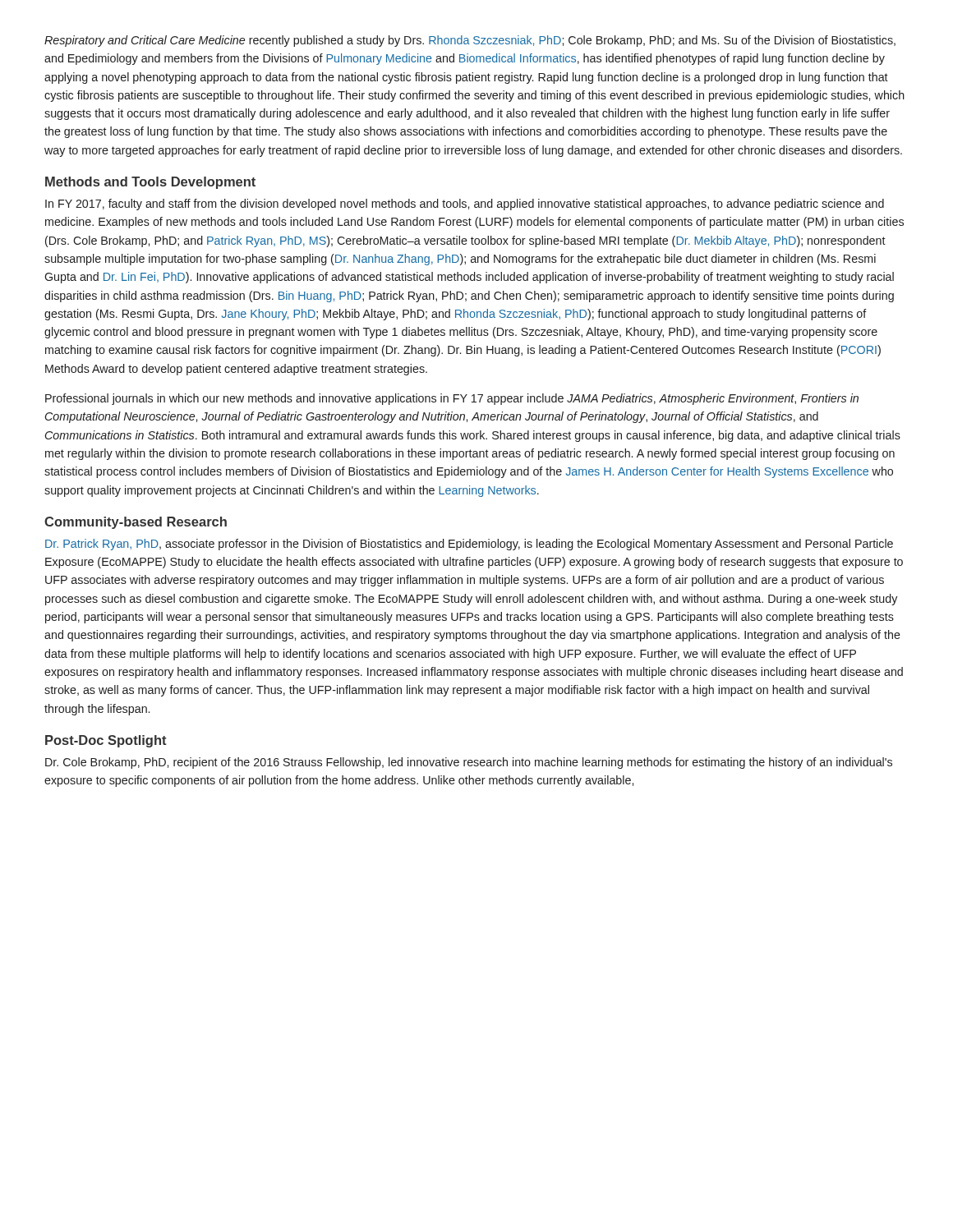The image size is (953, 1232).
Task: Point to the text starting "Professional journals in which our"
Action: 472,444
